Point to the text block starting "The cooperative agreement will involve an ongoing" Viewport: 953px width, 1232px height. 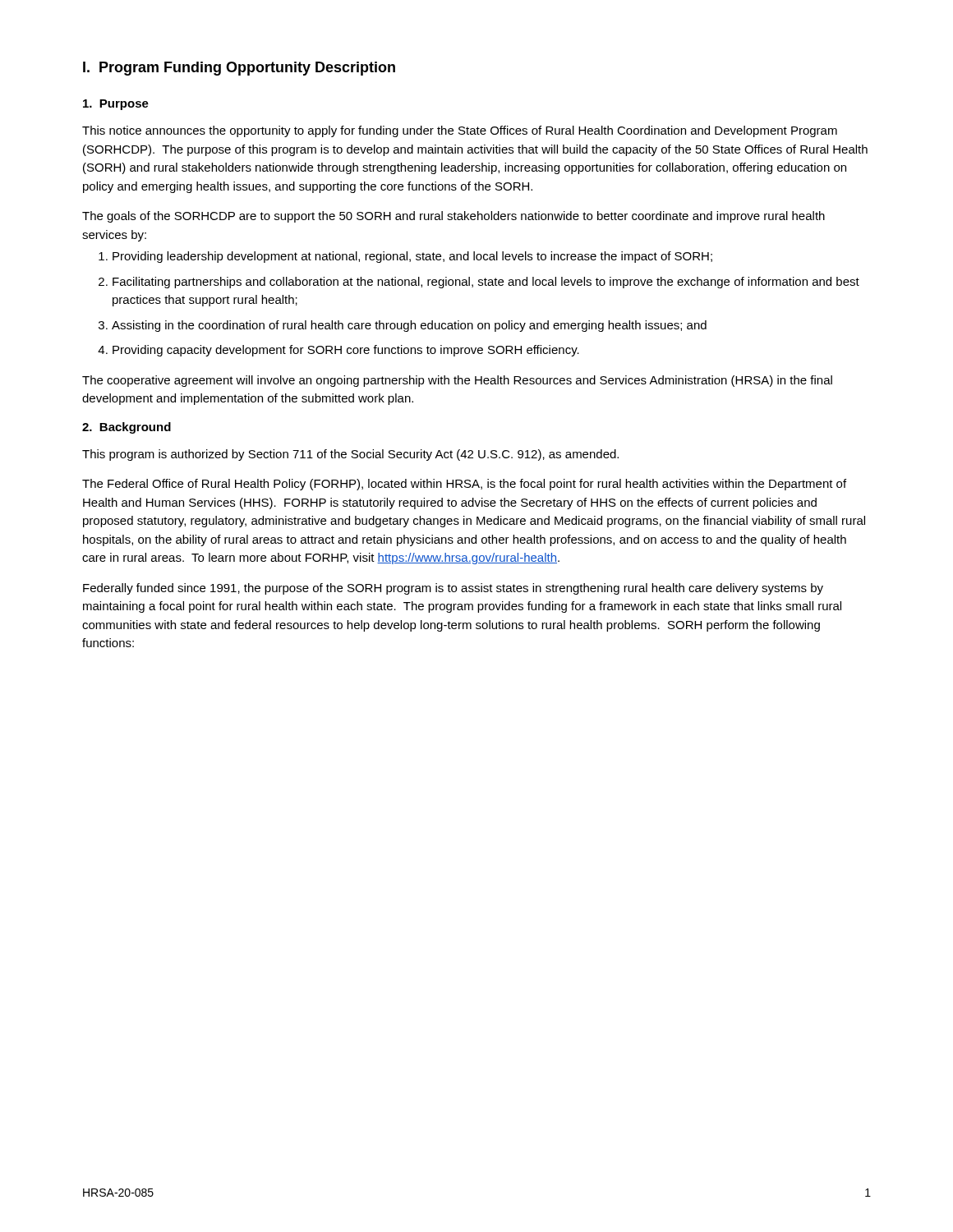(476, 389)
